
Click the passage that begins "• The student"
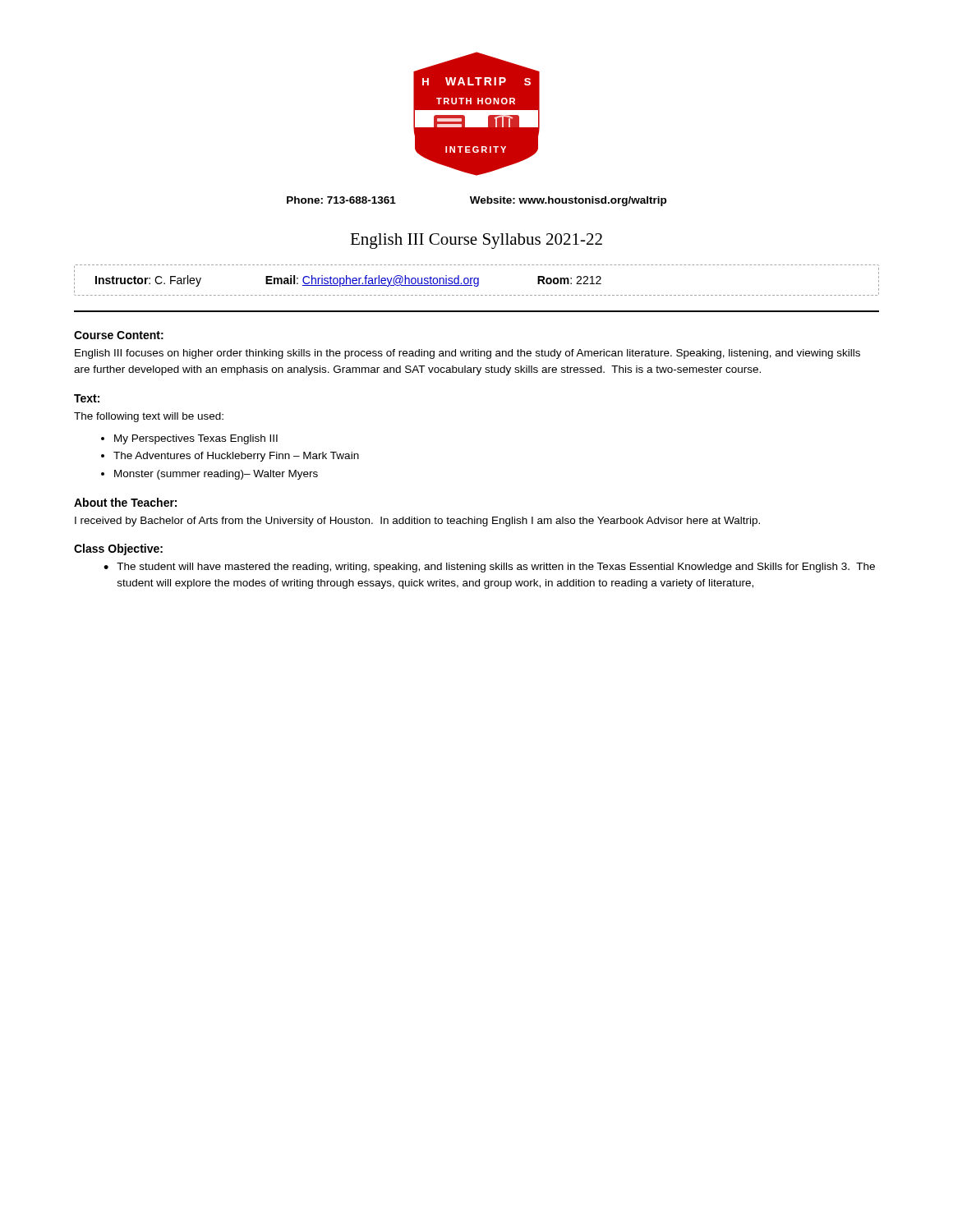(x=491, y=575)
